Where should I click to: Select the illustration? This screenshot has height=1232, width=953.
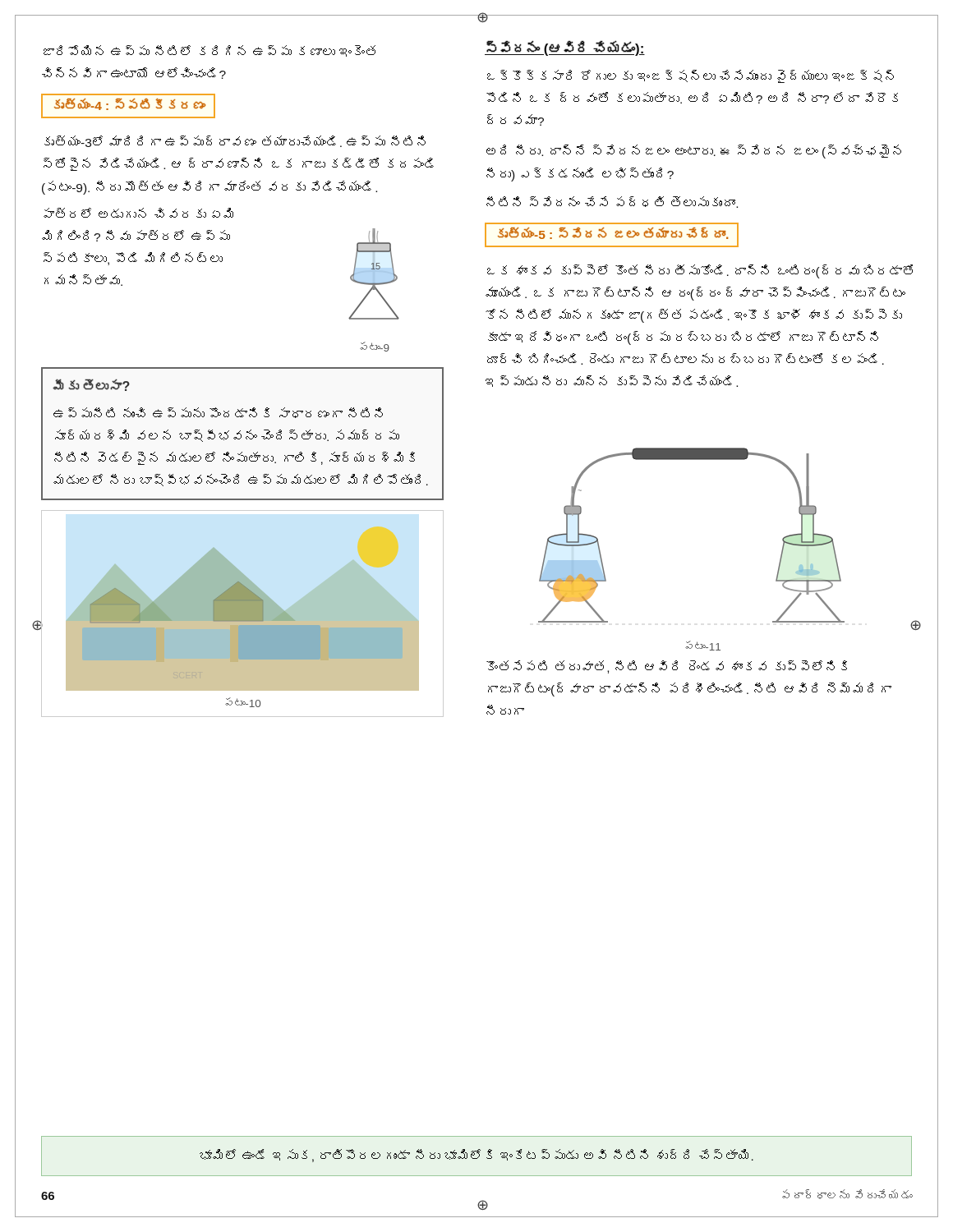pyautogui.click(x=702, y=528)
